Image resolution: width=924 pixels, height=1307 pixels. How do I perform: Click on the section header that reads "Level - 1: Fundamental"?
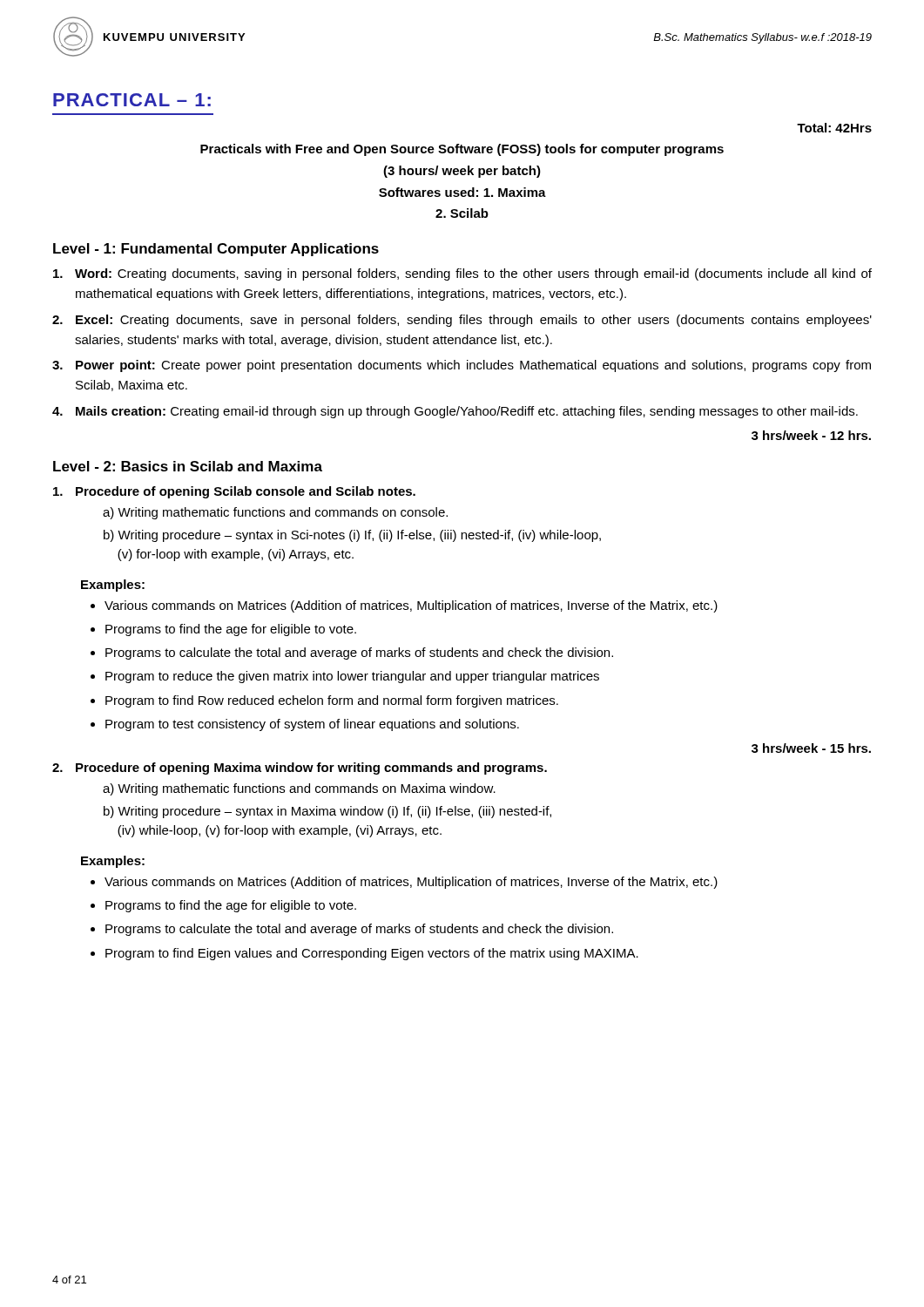pyautogui.click(x=216, y=249)
